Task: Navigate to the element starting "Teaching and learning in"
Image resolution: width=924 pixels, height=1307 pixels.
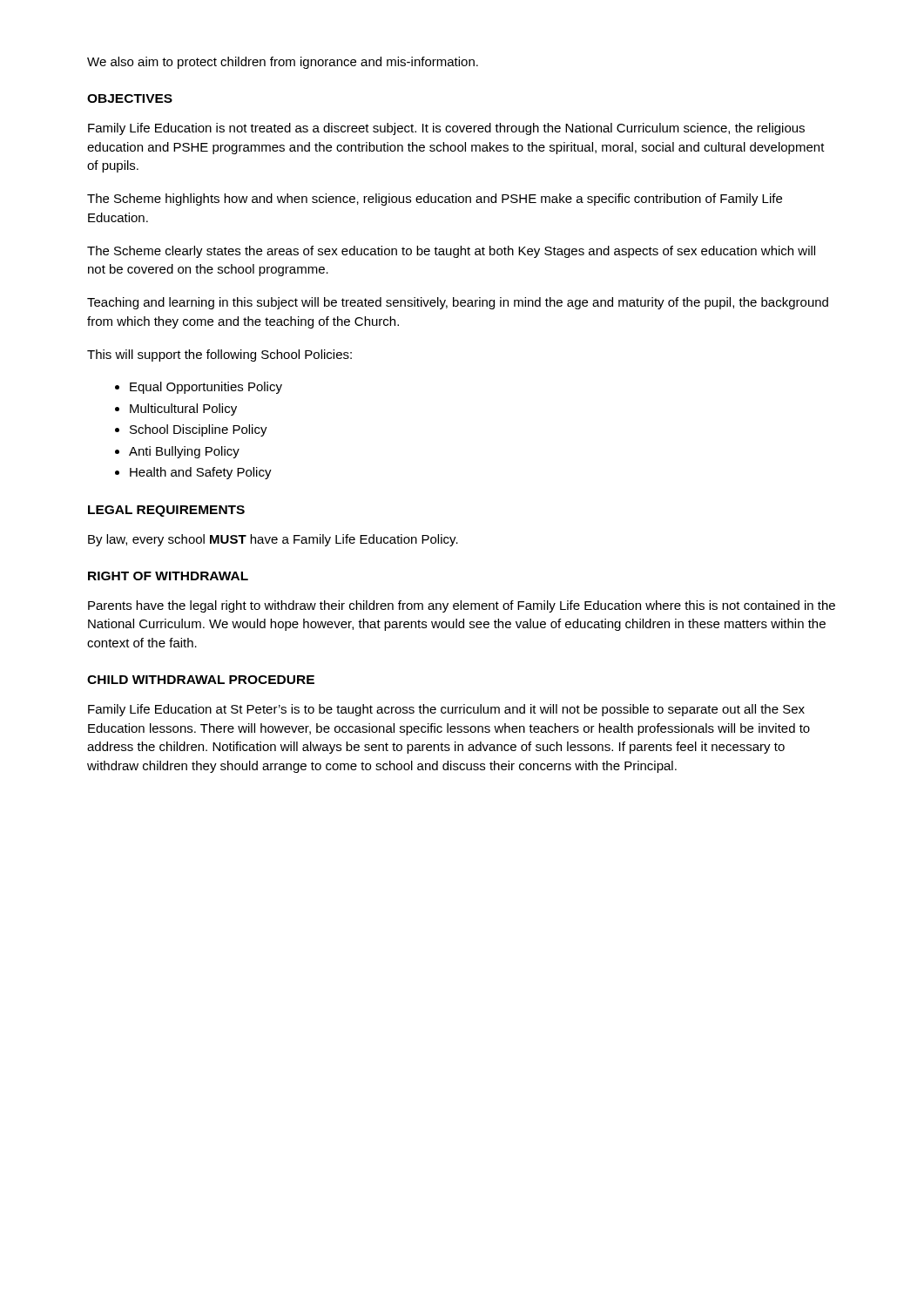Action: [x=458, y=311]
